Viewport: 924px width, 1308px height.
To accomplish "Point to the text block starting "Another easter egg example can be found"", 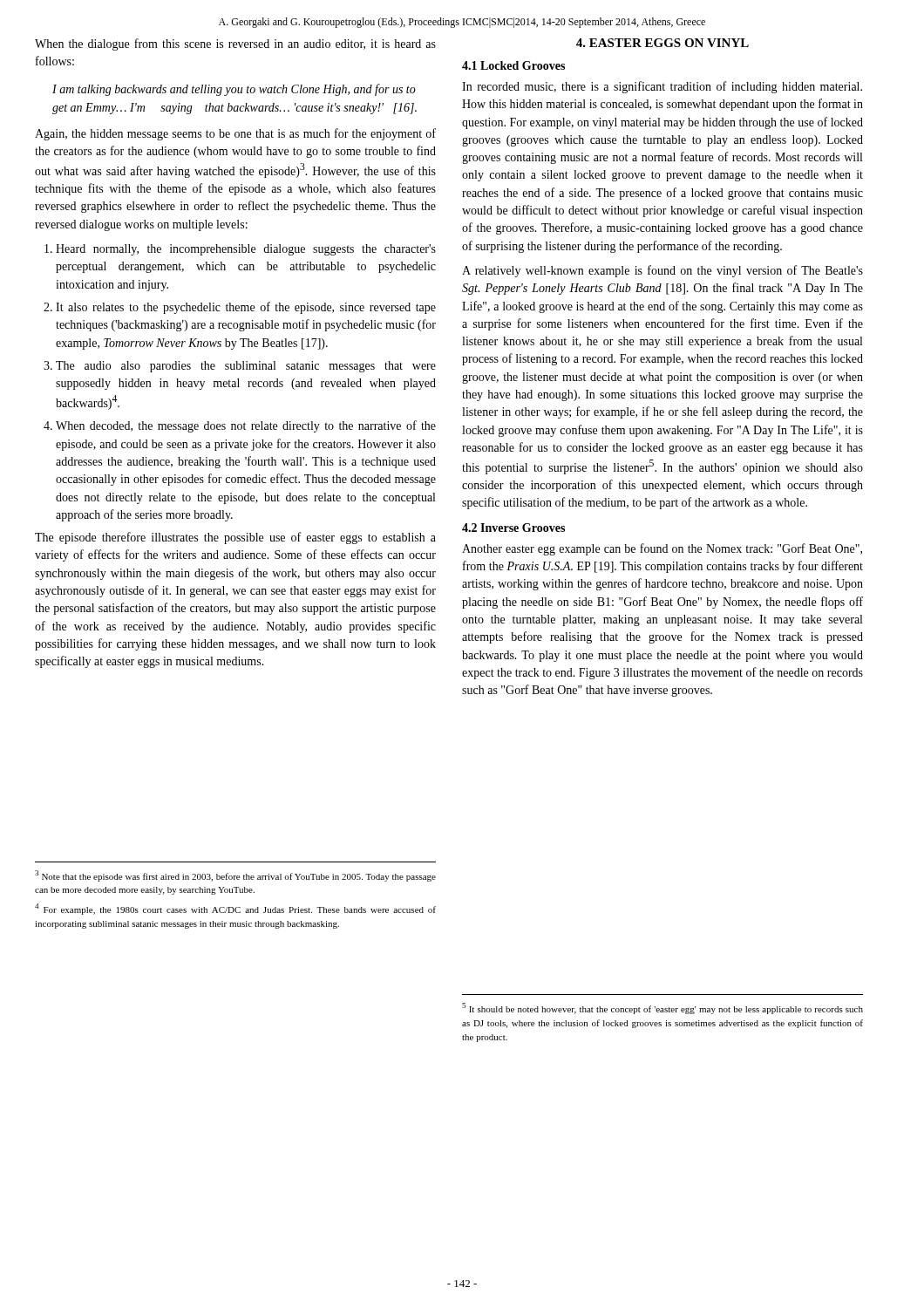I will click(663, 620).
